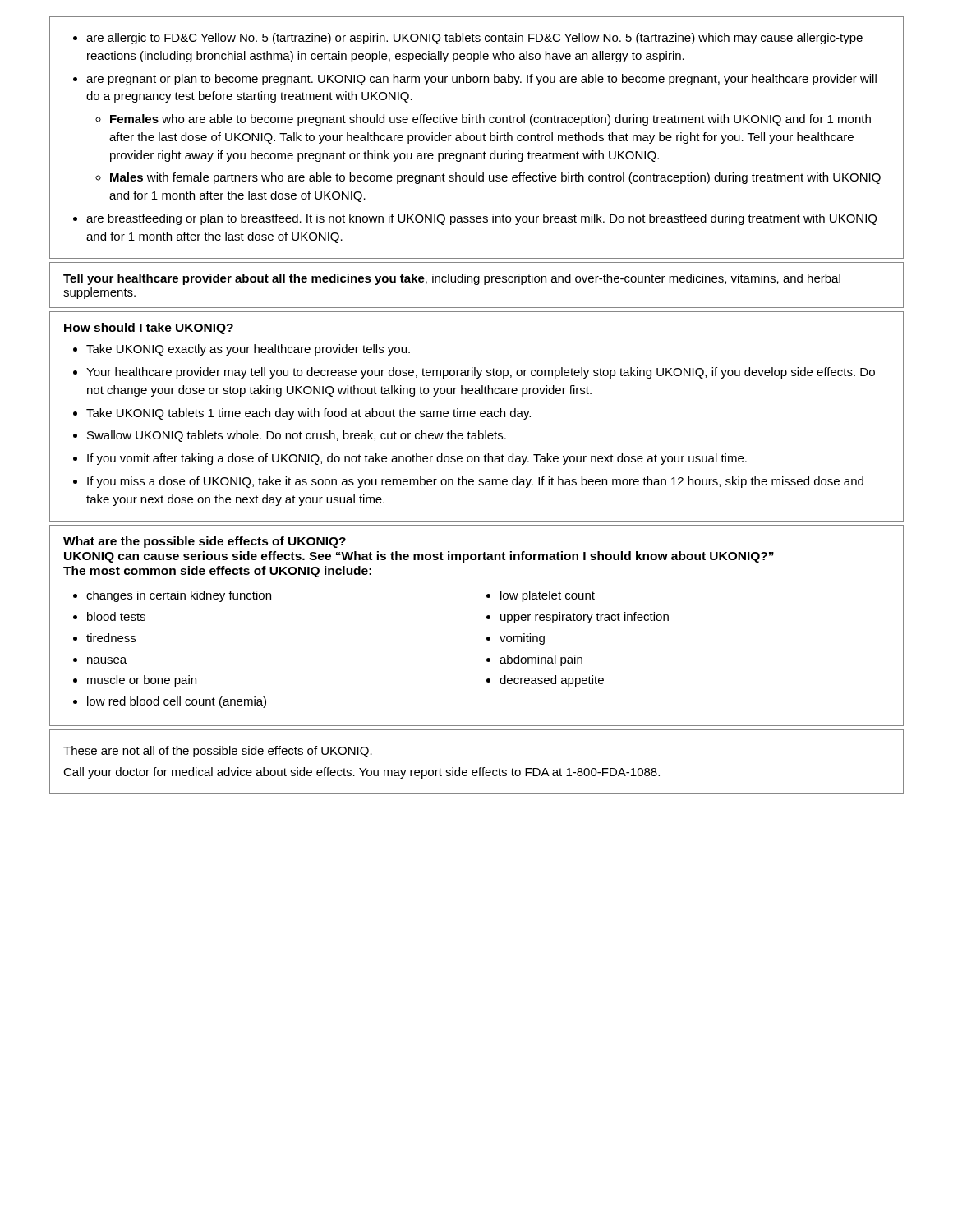This screenshot has height=1232, width=953.
Task: Locate the section header that says "What are the possible side effects of"
Action: point(419,556)
